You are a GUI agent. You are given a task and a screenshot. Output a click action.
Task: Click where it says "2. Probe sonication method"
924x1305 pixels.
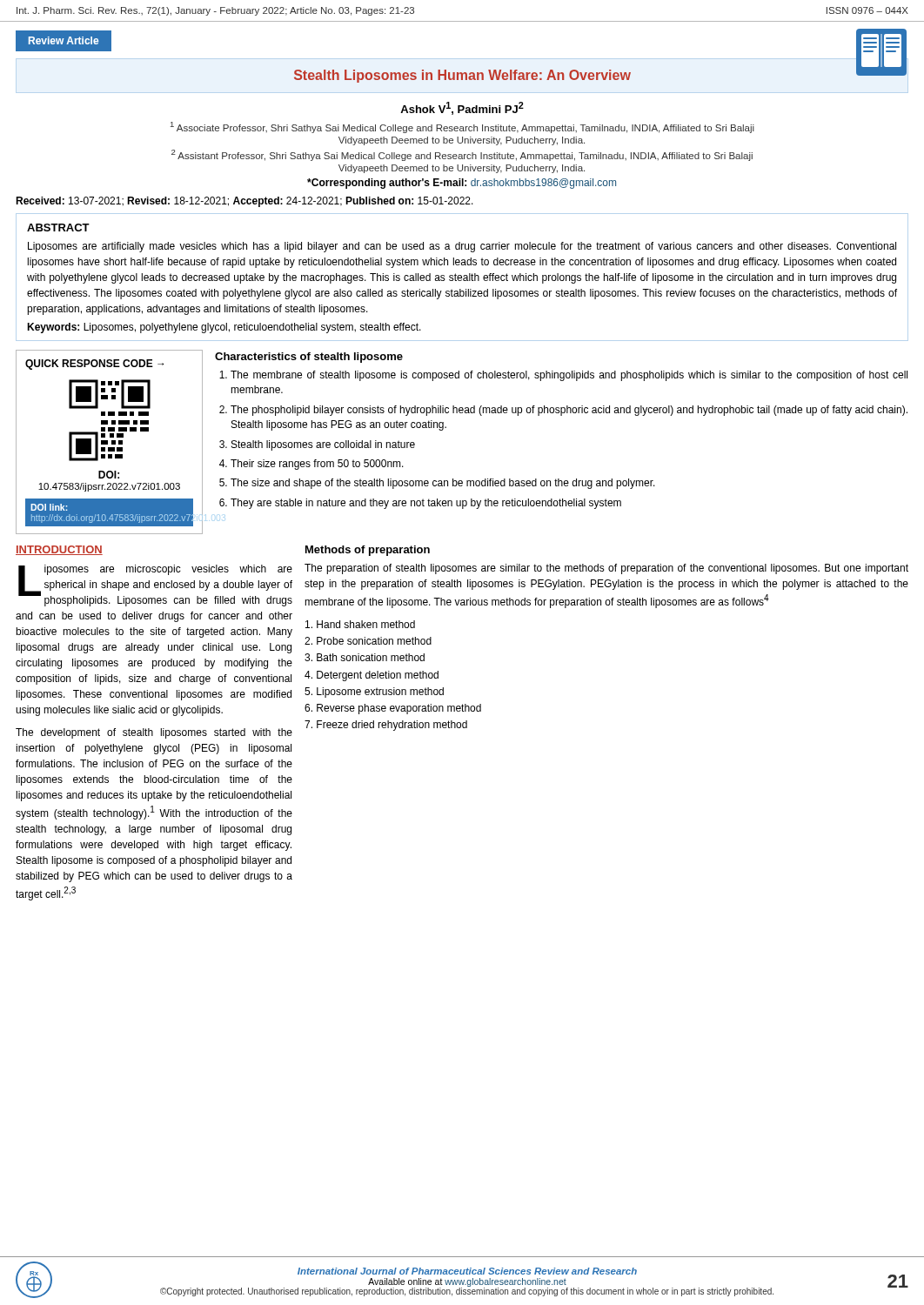coord(368,641)
